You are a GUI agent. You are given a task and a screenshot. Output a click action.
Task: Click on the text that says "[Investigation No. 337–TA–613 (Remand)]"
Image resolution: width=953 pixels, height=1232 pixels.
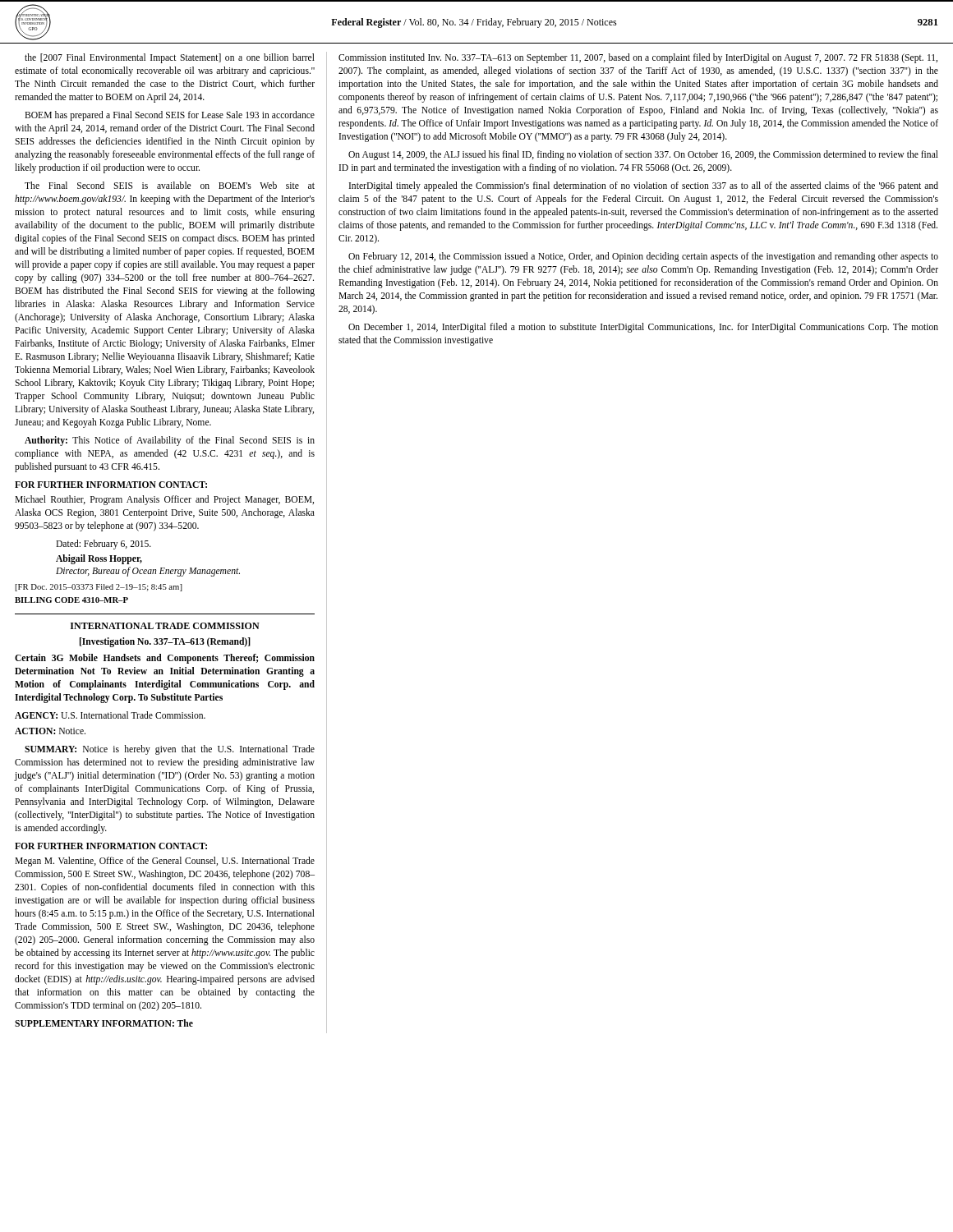pos(165,642)
